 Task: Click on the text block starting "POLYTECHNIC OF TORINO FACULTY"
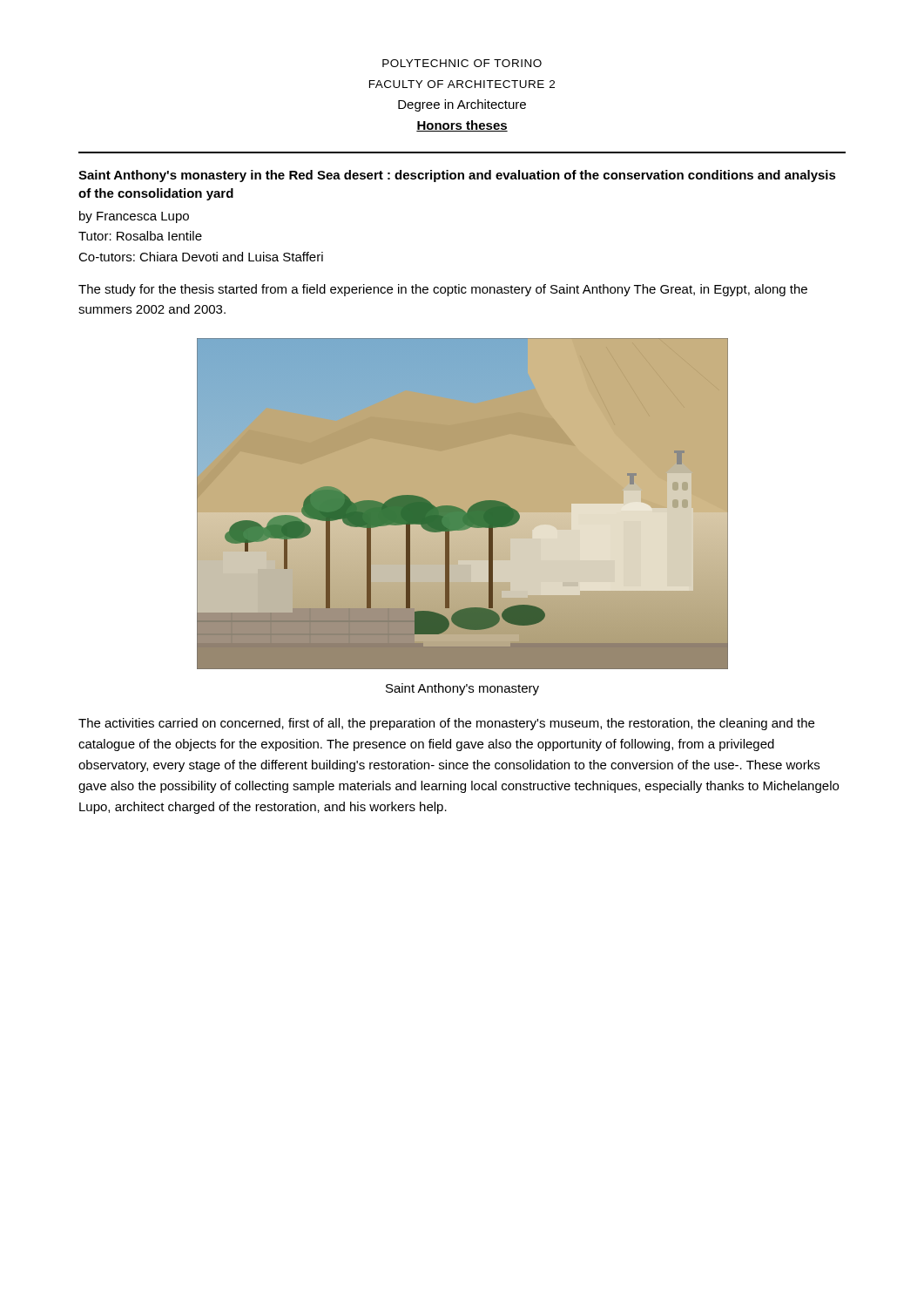462,94
